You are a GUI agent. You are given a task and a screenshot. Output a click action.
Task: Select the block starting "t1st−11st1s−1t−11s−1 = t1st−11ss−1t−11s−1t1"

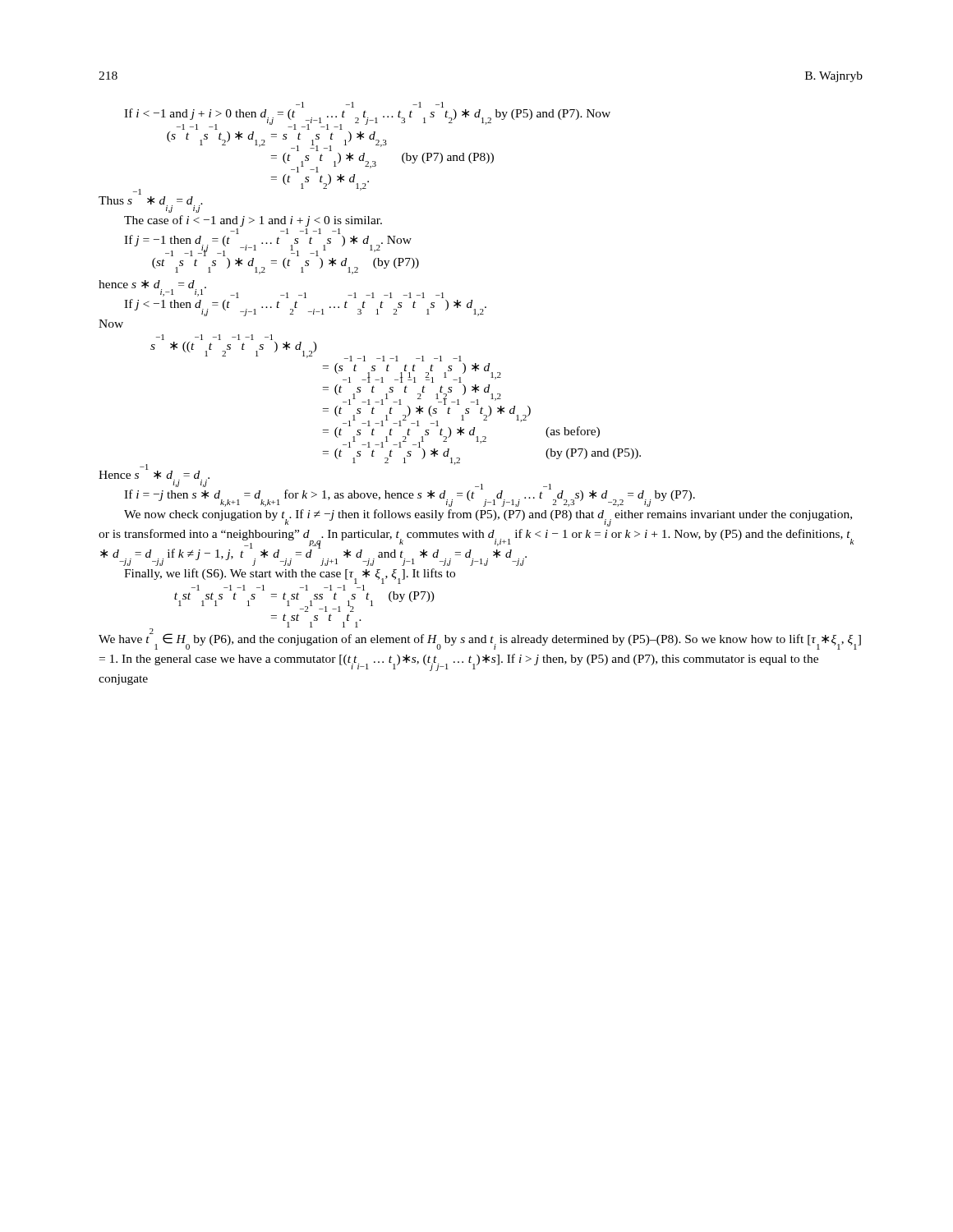click(292, 606)
